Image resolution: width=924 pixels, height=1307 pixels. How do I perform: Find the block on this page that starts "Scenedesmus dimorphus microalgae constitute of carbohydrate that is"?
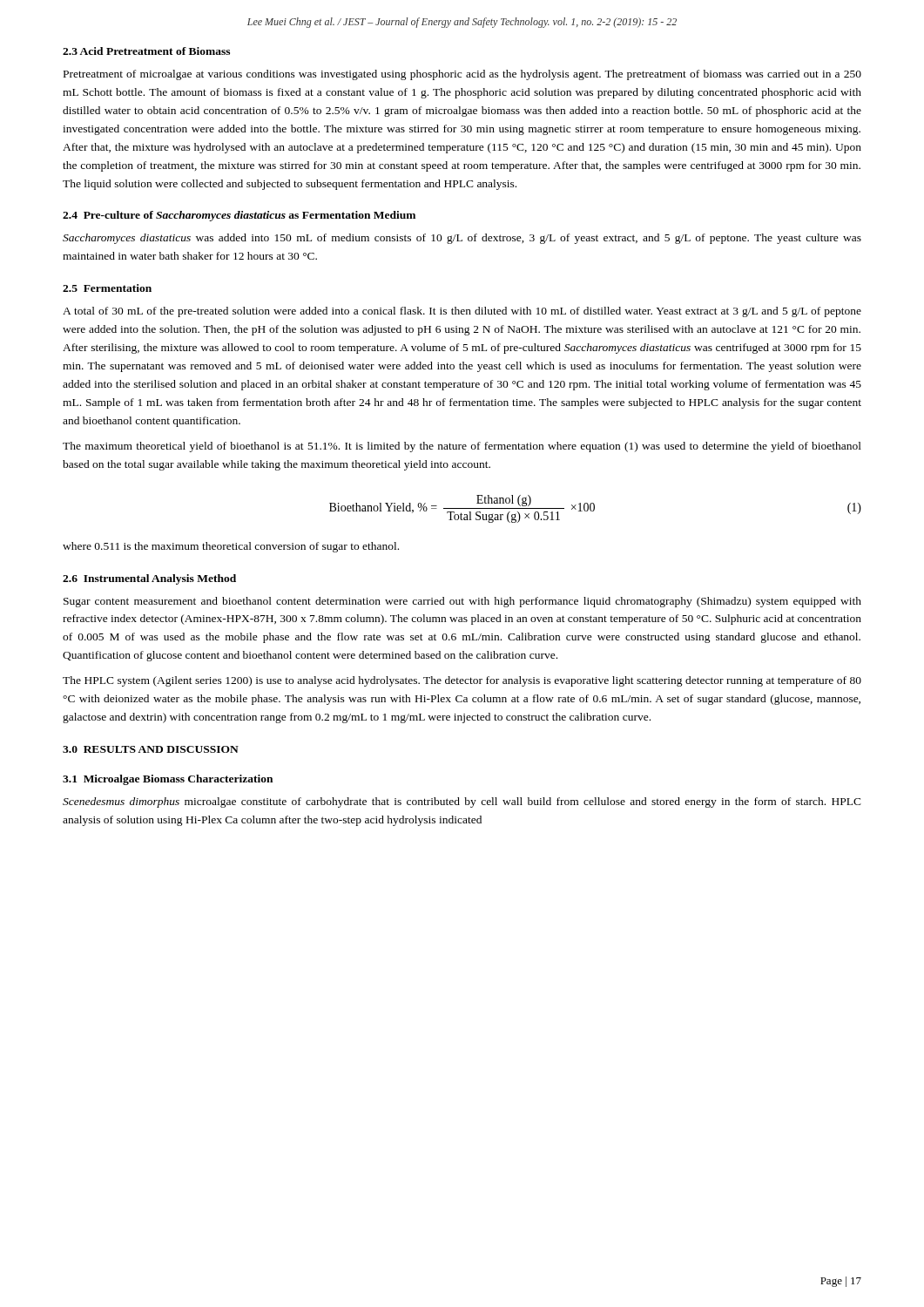pos(462,811)
